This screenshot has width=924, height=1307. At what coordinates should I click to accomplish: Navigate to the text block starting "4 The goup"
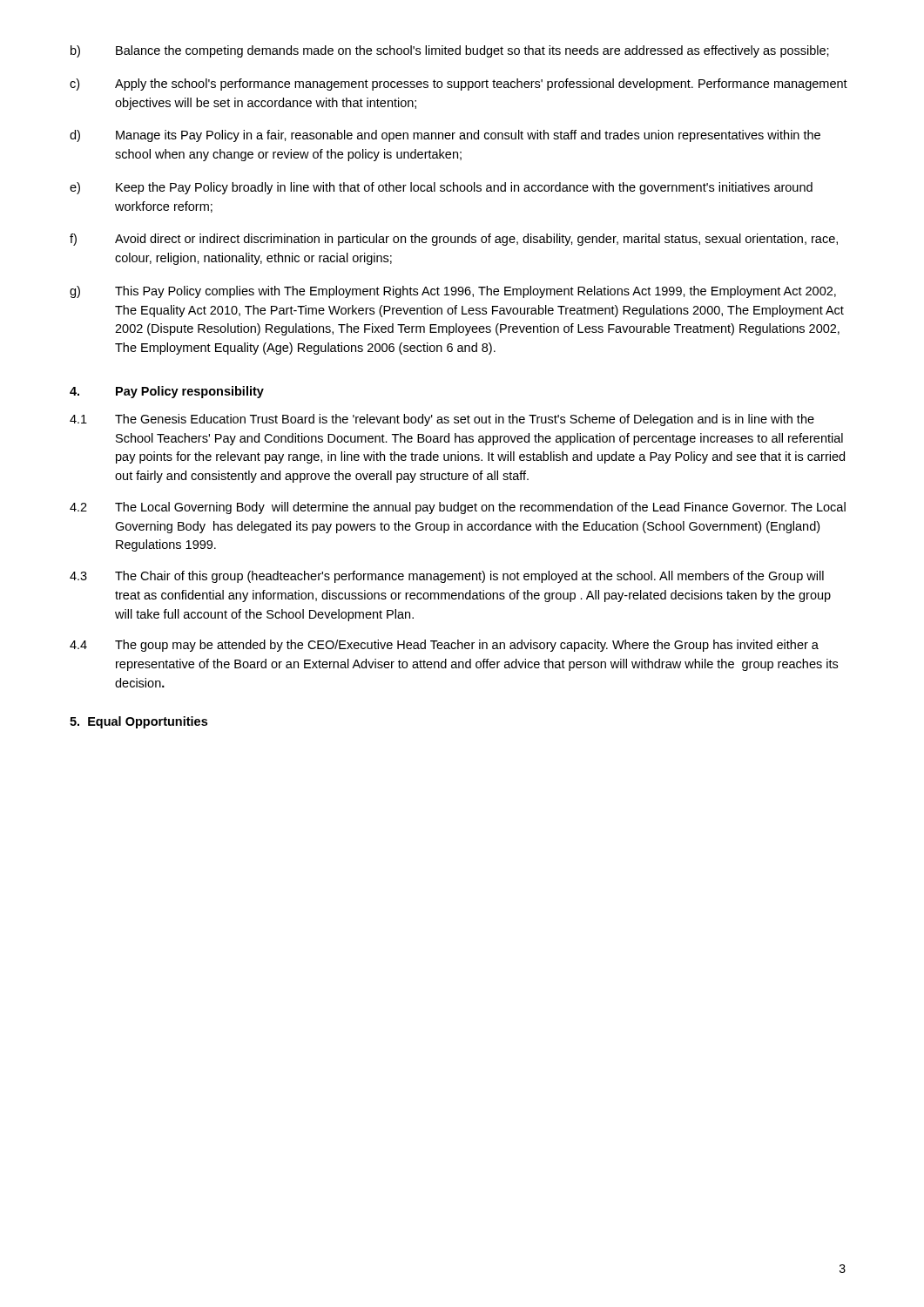(459, 665)
